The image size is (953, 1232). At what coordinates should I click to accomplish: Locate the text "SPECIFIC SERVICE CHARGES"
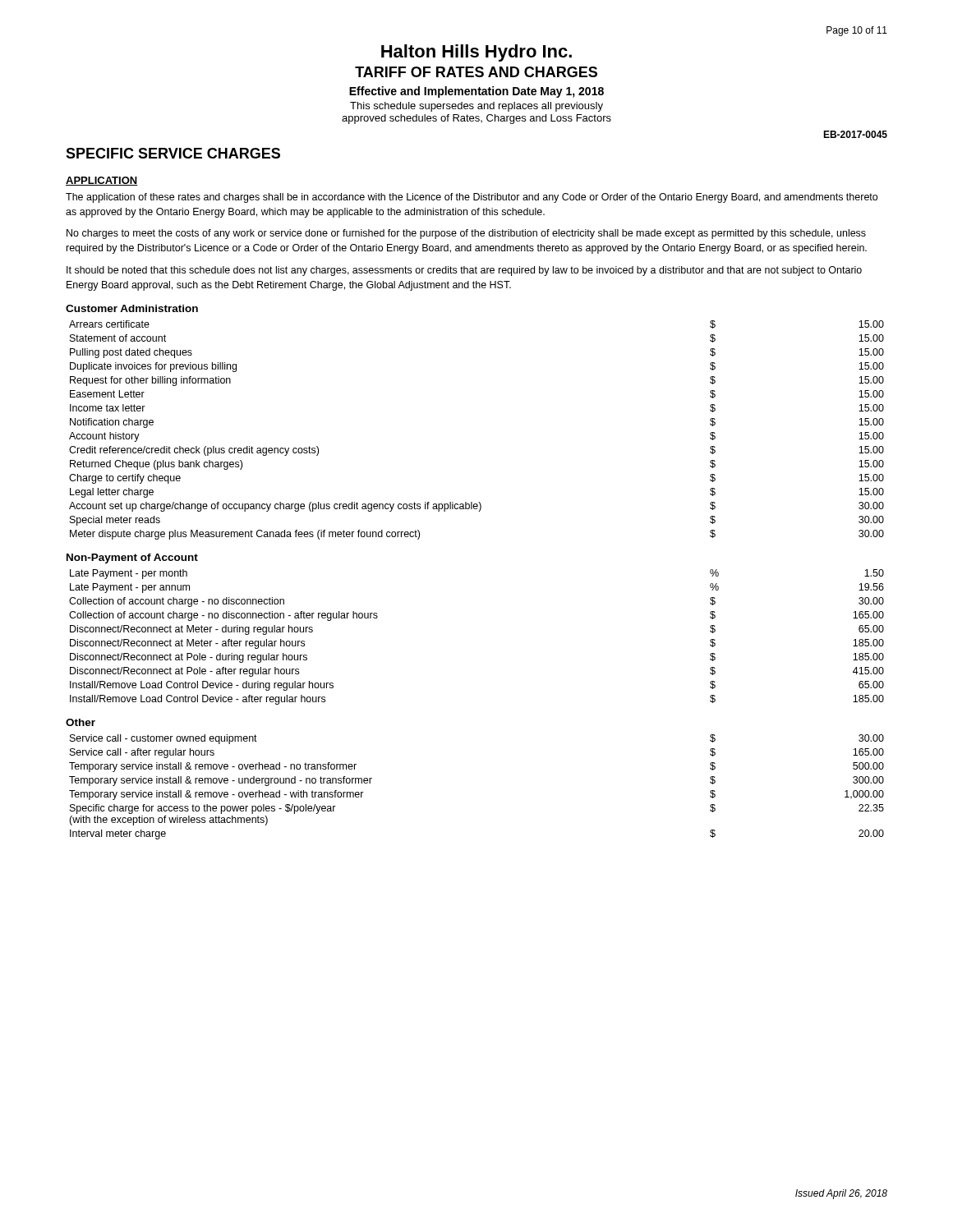(173, 154)
